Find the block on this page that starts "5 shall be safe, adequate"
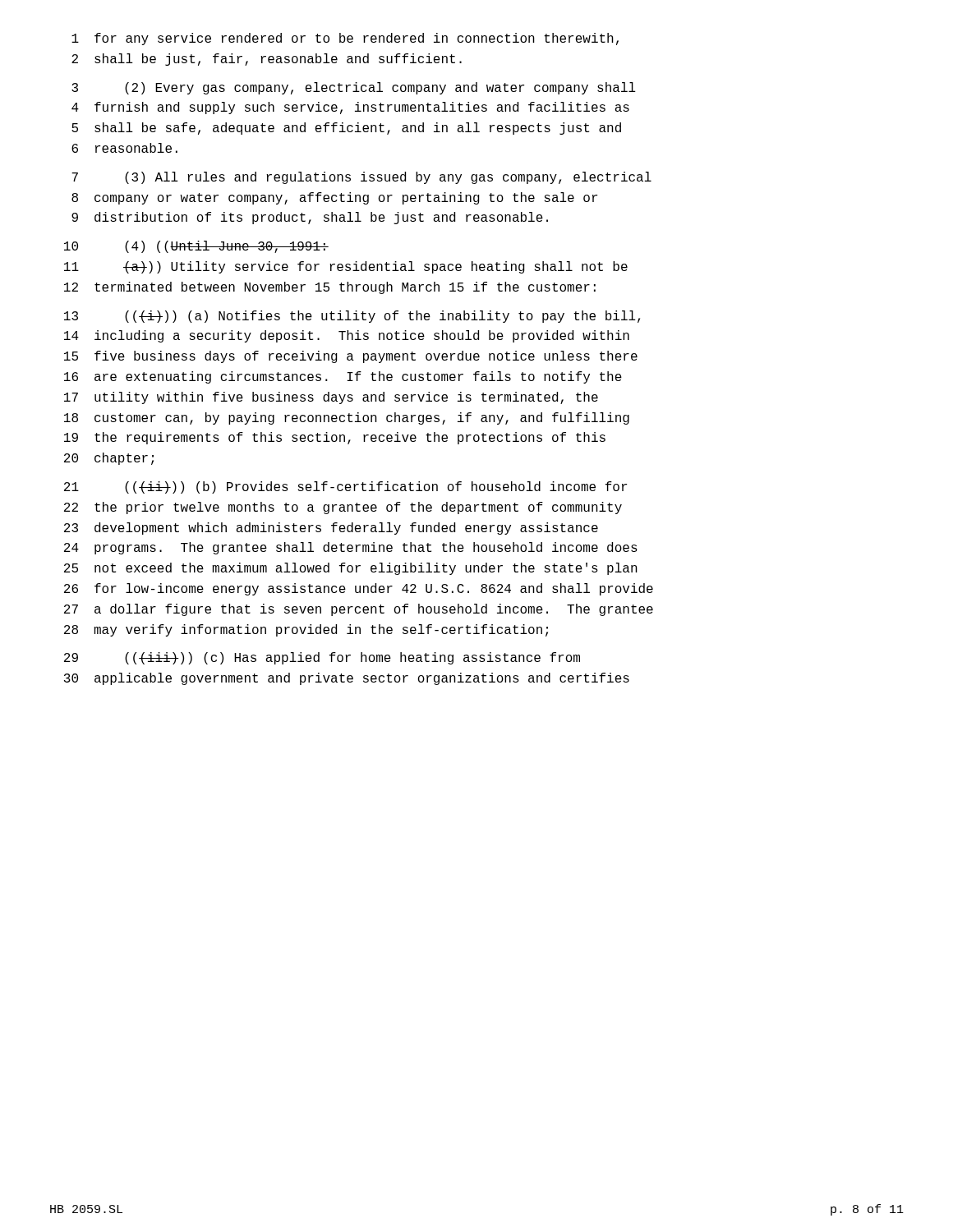Viewport: 953px width, 1232px height. click(476, 129)
